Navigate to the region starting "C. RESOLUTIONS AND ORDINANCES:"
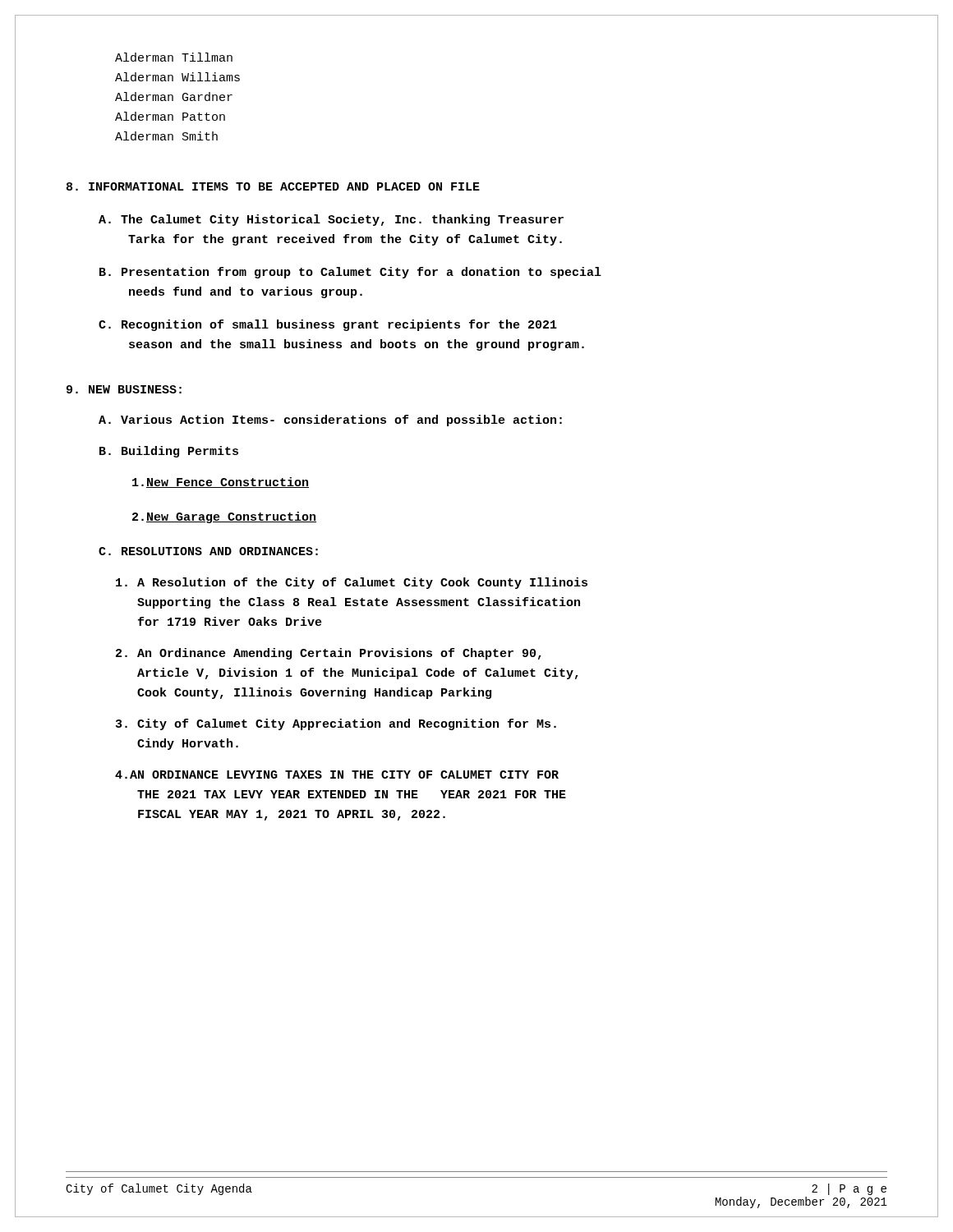This screenshot has height=1232, width=953. tap(209, 552)
